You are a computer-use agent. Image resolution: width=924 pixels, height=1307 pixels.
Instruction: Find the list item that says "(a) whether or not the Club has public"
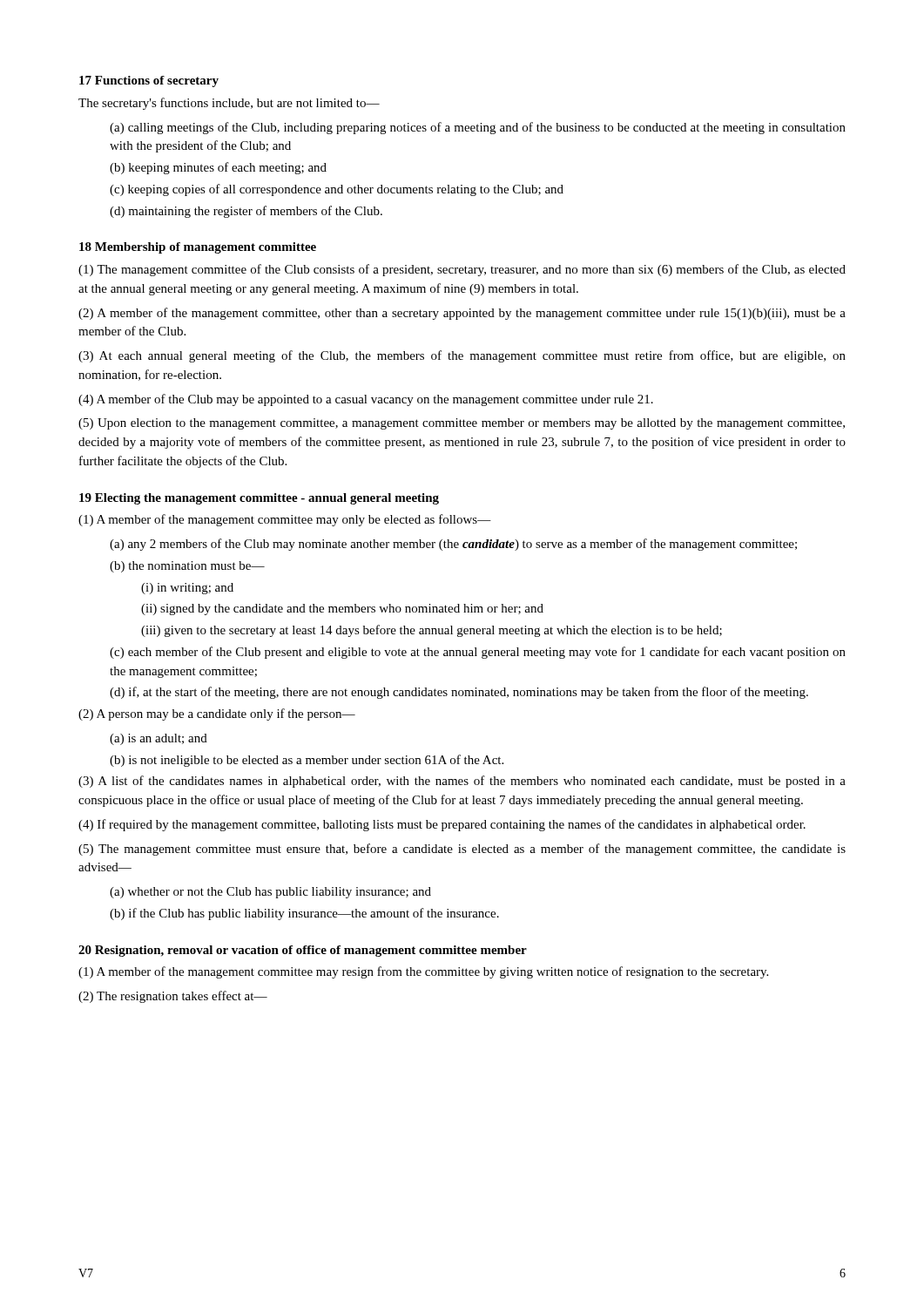(x=270, y=891)
